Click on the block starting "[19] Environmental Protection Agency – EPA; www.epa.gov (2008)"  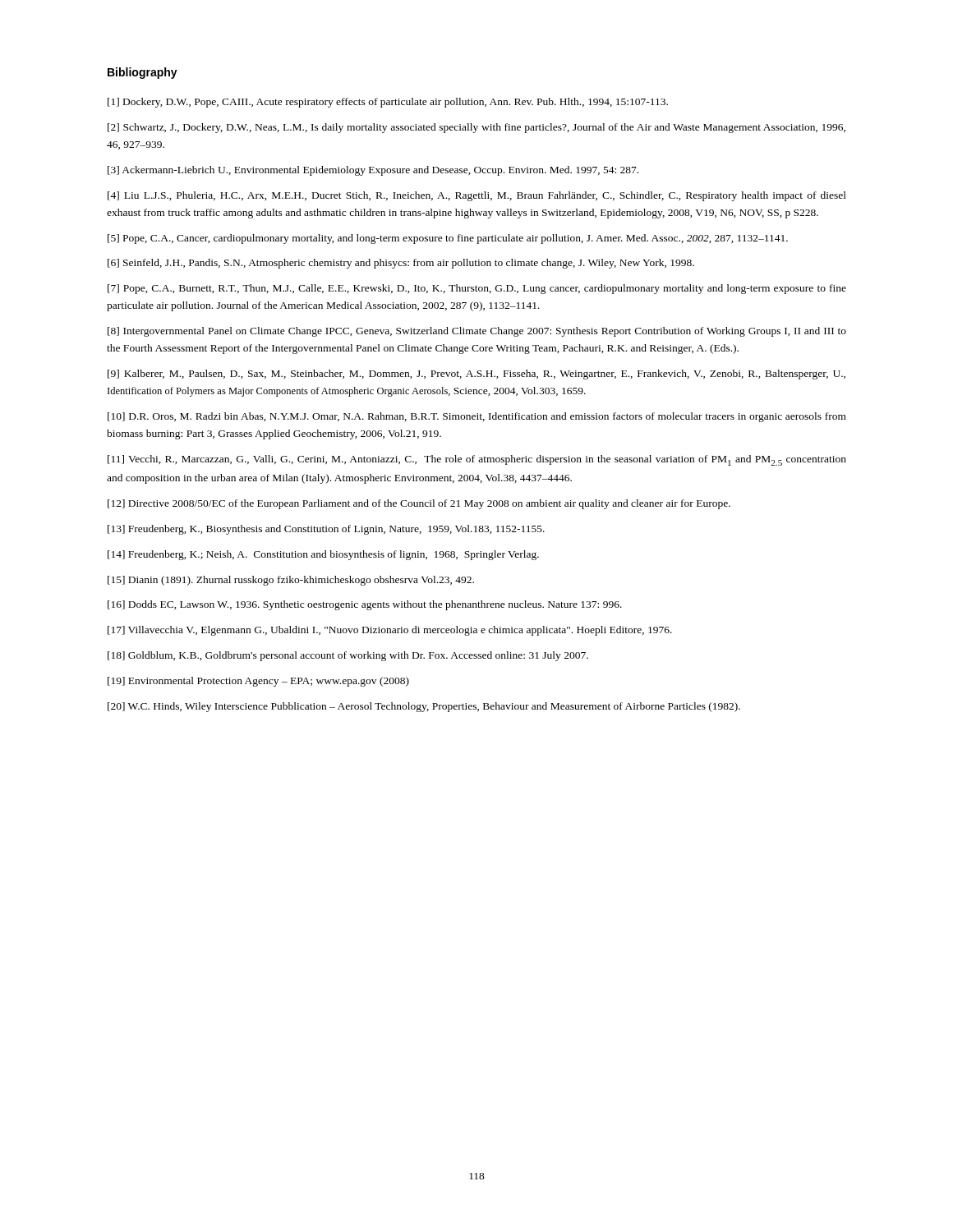click(258, 681)
